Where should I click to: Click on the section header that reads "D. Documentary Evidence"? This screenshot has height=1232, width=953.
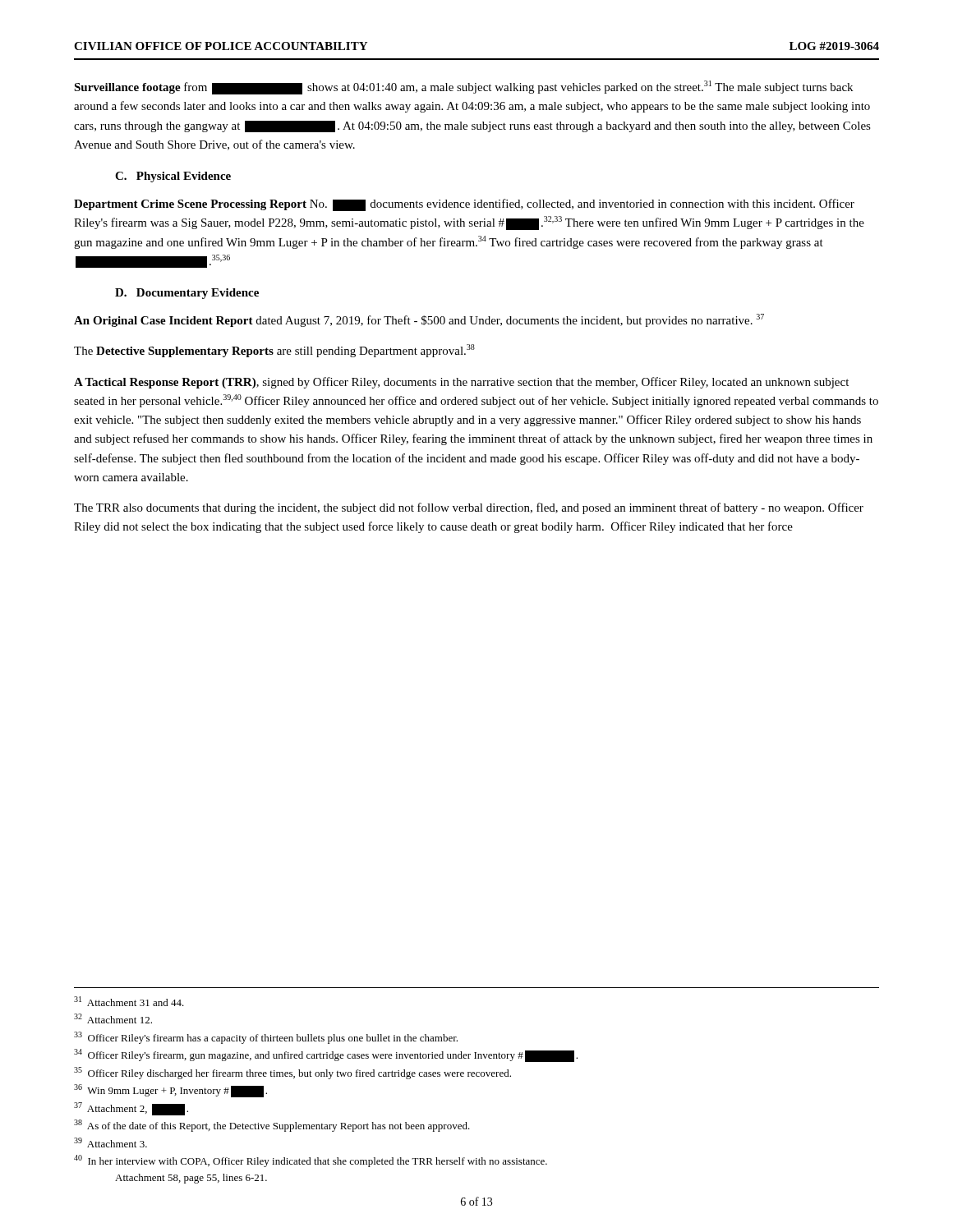(187, 292)
